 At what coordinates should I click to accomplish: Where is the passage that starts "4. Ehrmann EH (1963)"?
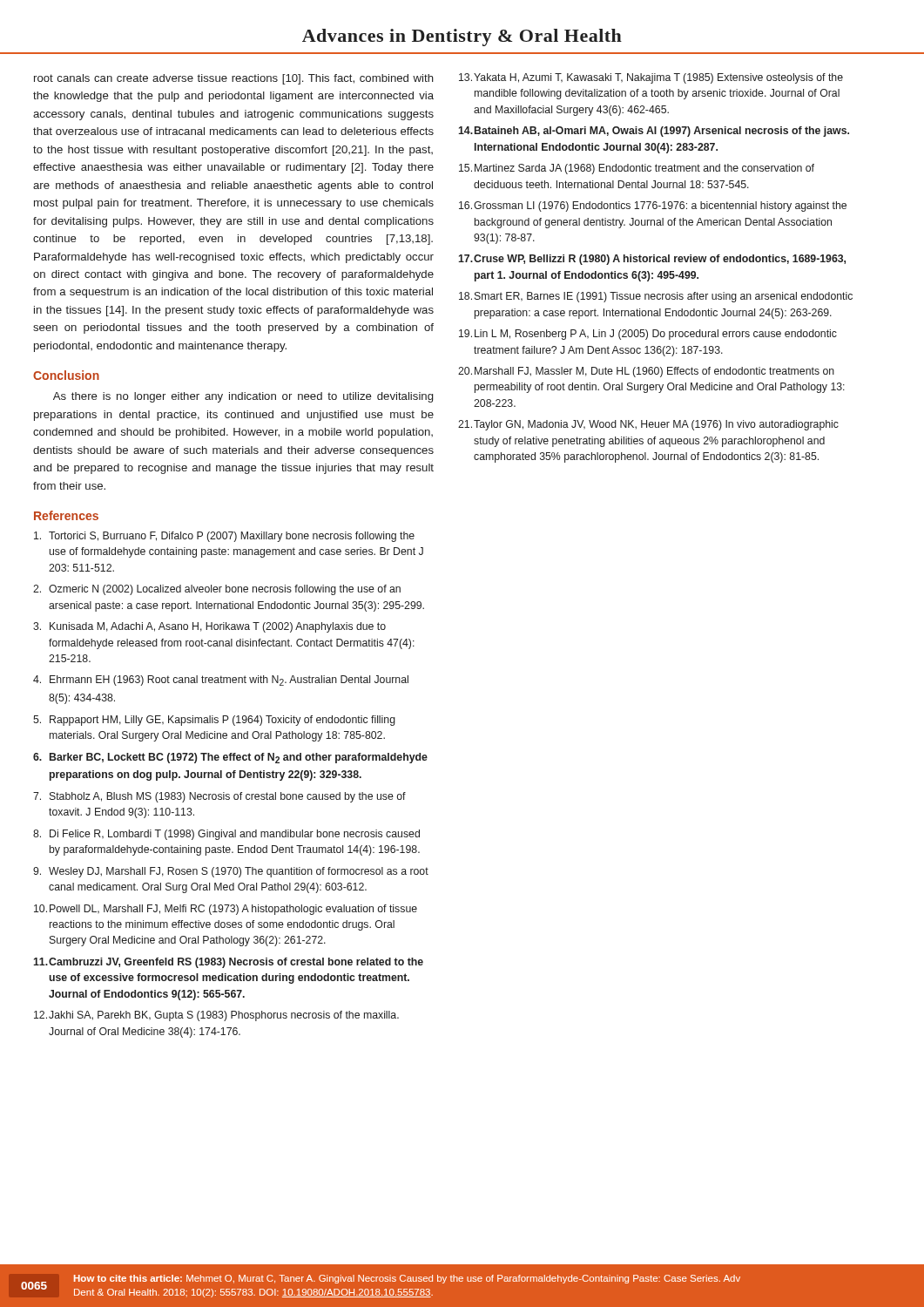click(x=233, y=689)
